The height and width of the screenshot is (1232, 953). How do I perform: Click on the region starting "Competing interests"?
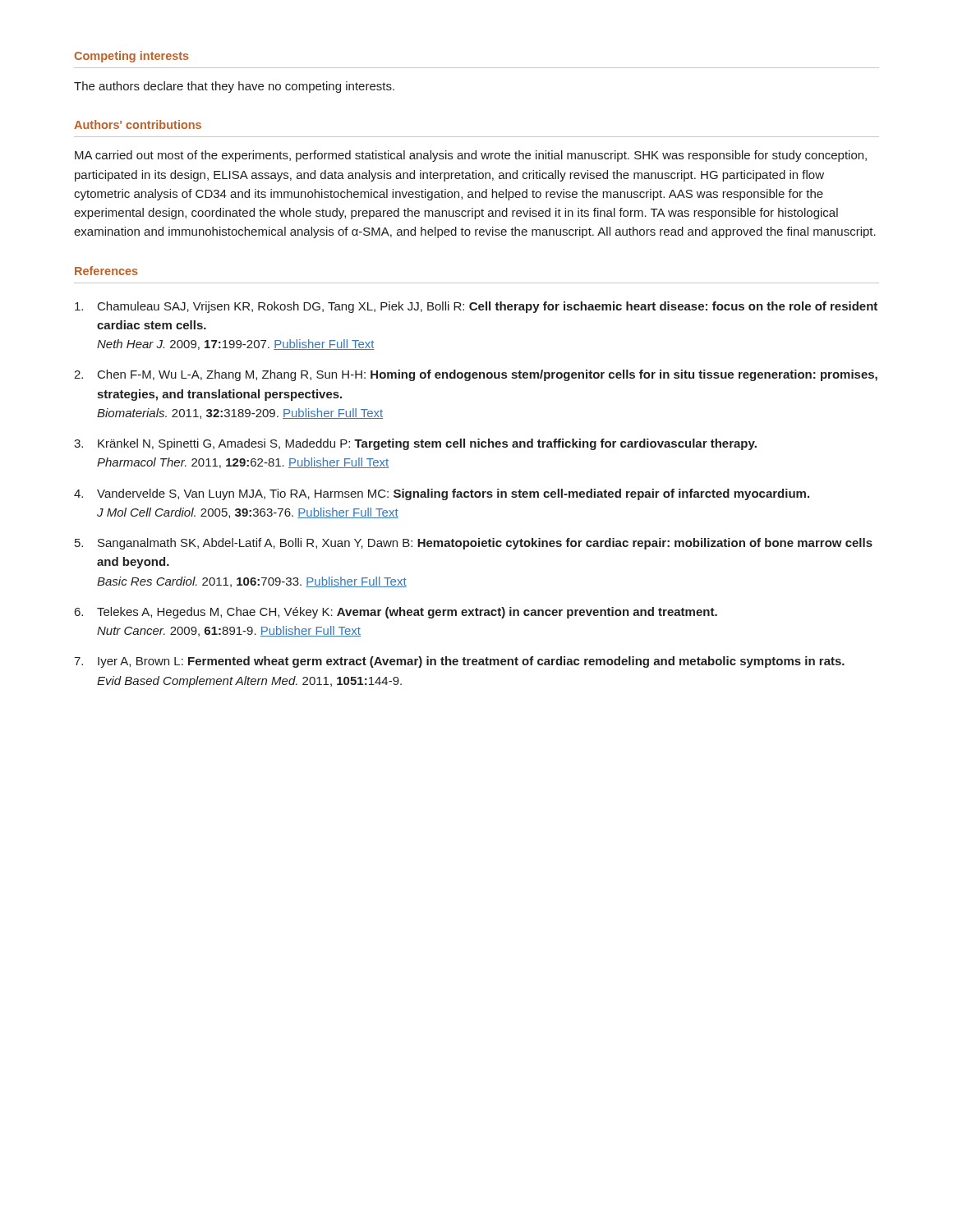[x=132, y=56]
